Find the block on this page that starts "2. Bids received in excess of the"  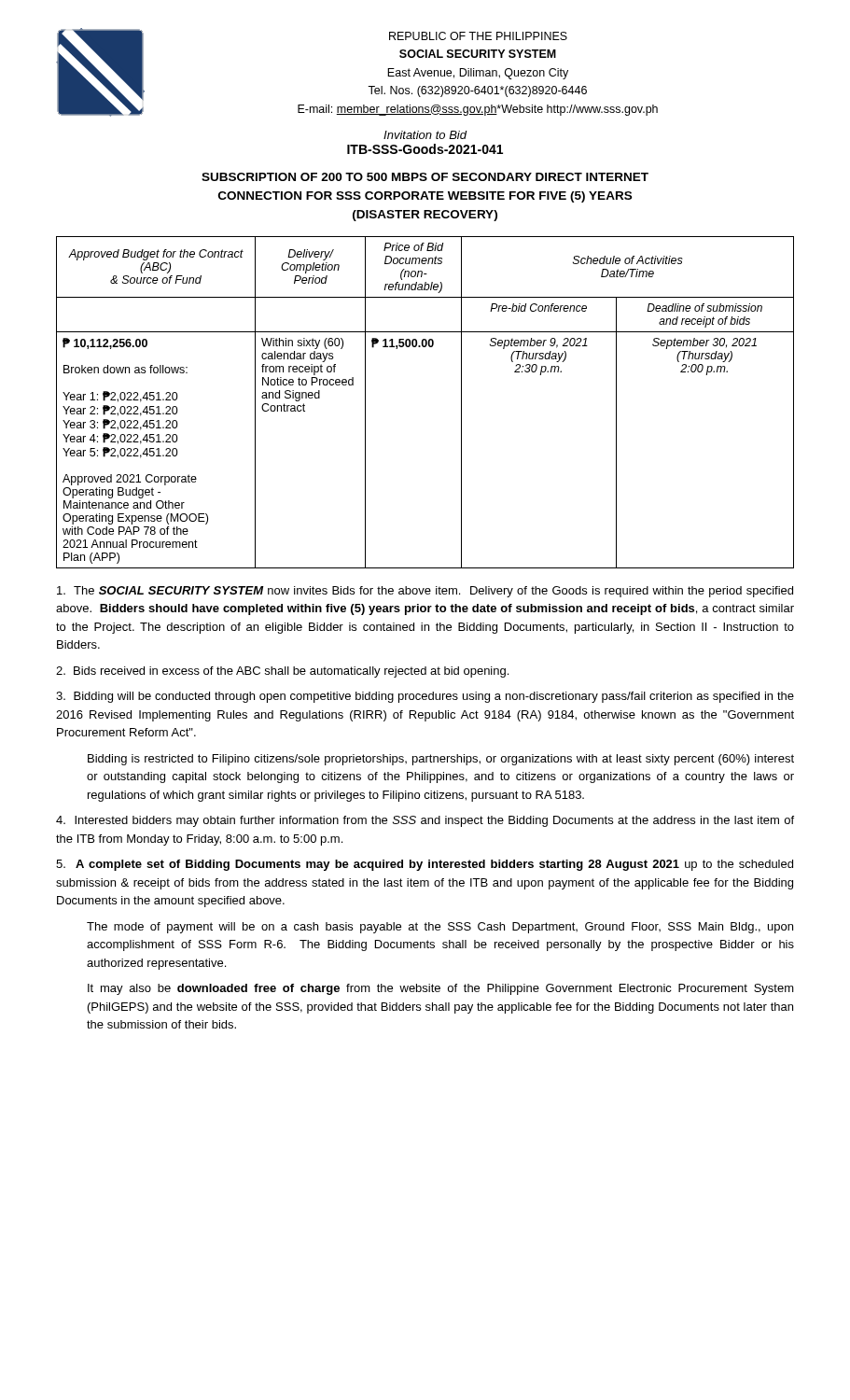point(283,670)
